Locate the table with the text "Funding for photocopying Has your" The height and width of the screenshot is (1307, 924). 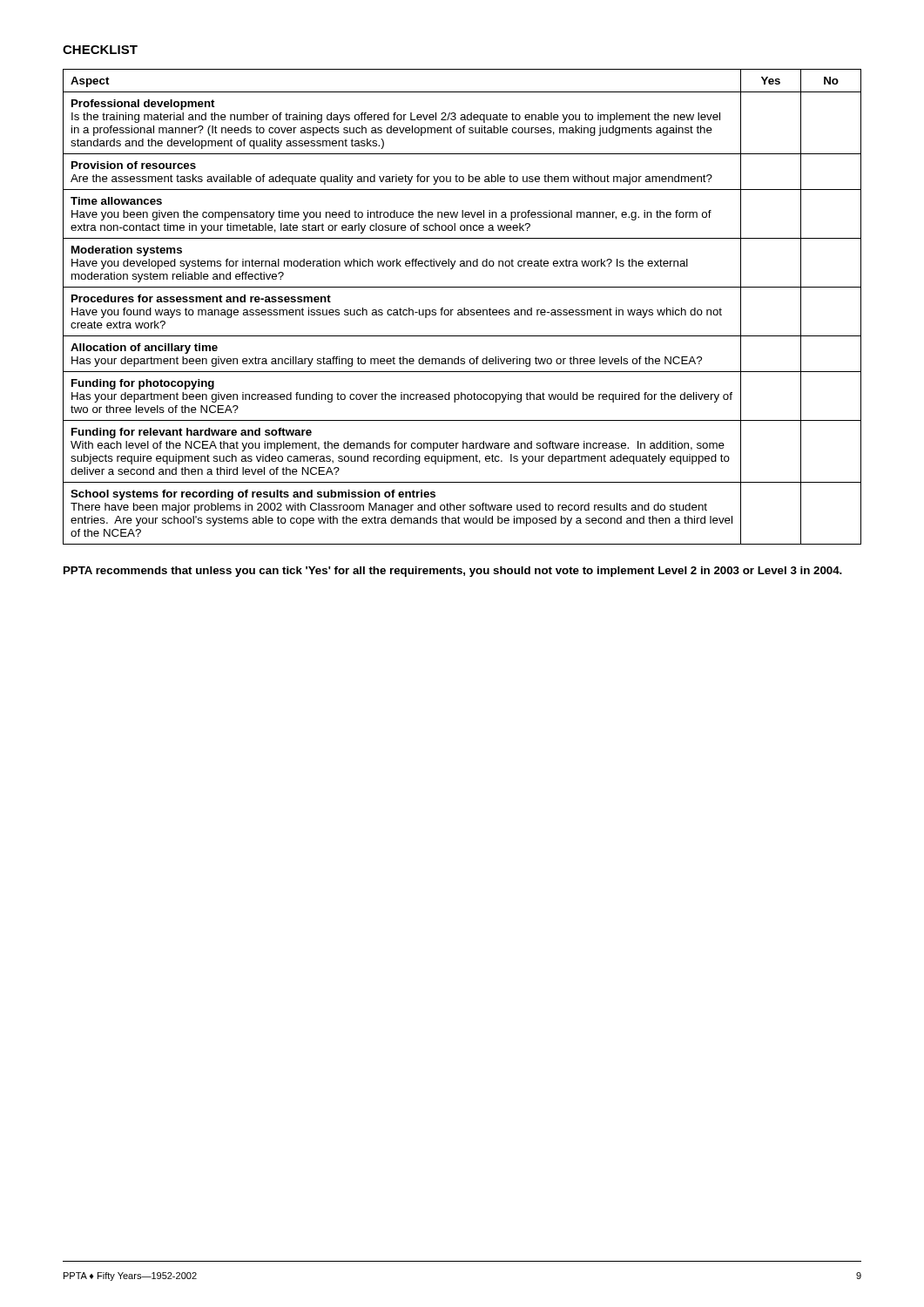pos(462,307)
